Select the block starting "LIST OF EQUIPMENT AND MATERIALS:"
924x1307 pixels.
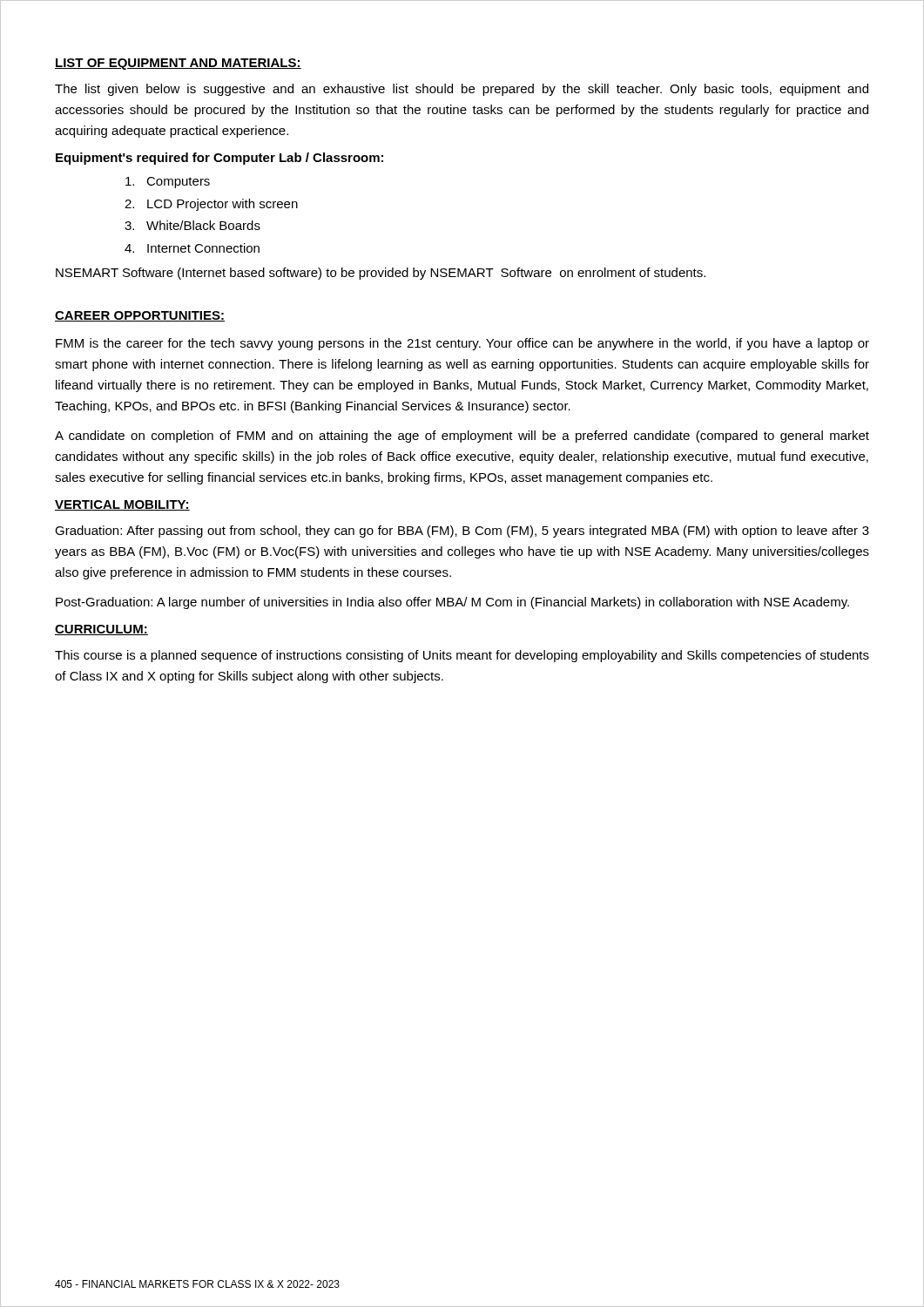click(x=178, y=62)
